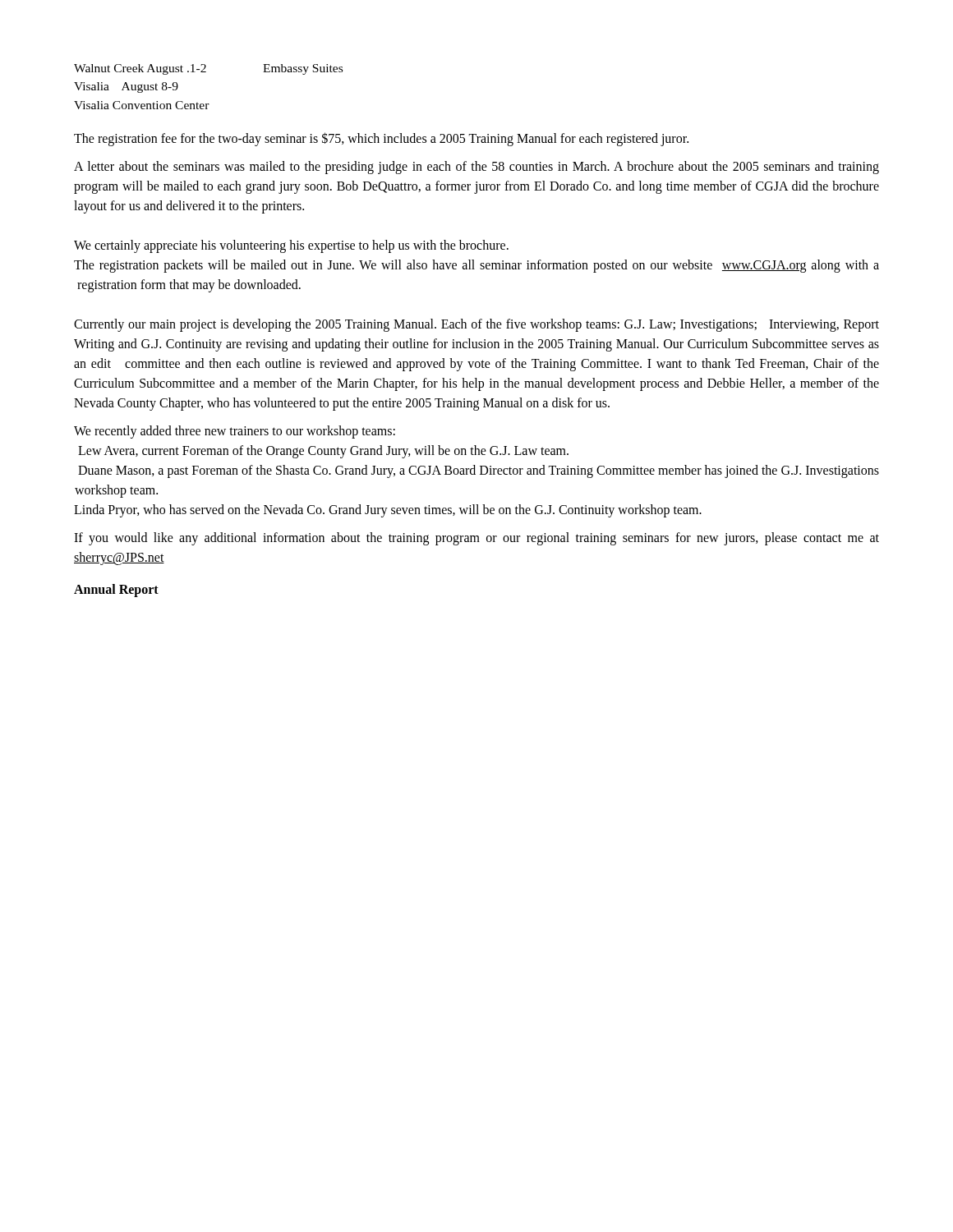The image size is (953, 1232).
Task: Select the element starting "The registration packets will be mailed out in"
Action: [x=476, y=275]
